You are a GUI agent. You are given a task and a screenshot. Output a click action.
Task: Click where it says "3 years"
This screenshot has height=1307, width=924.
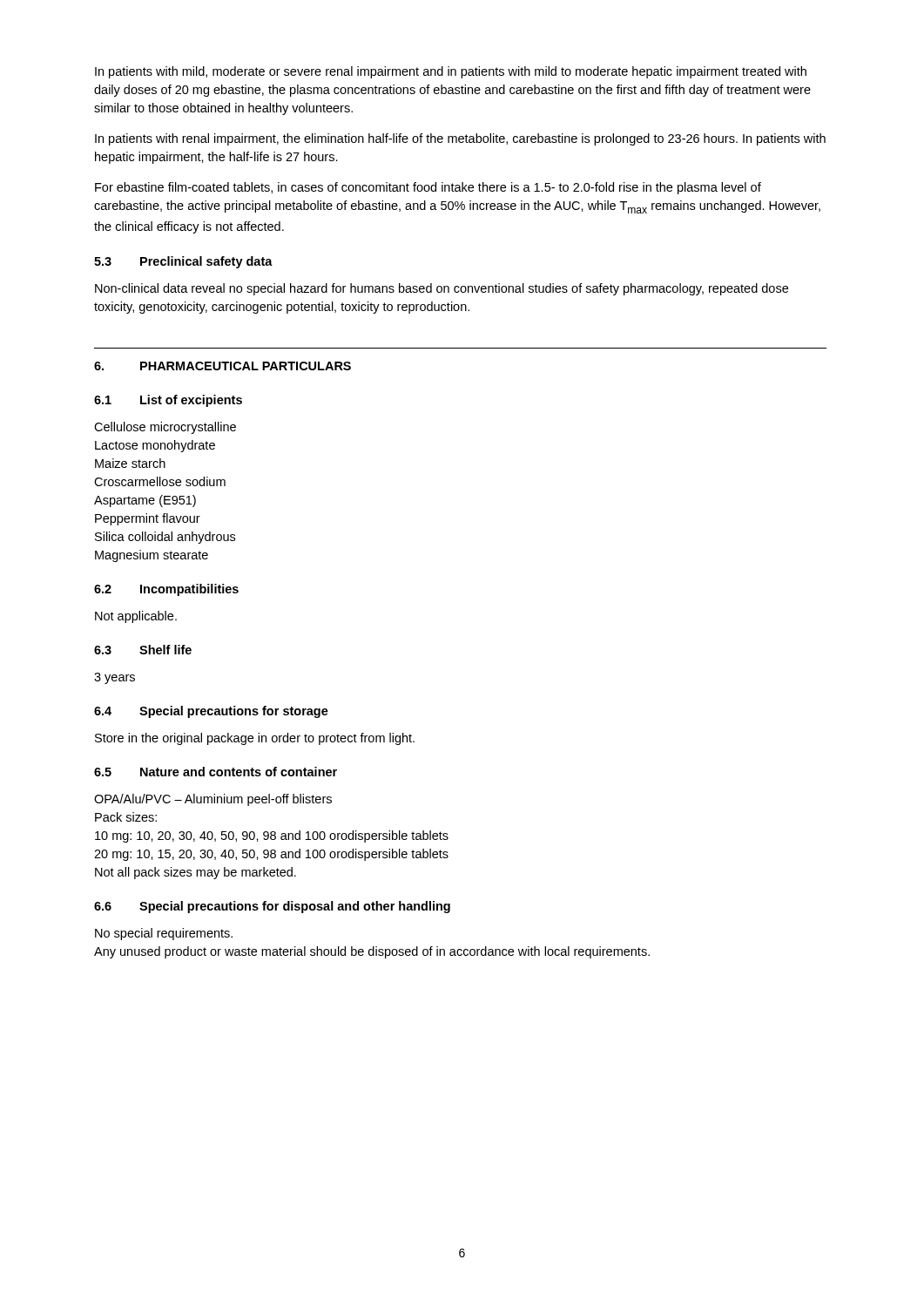pyautogui.click(x=115, y=677)
